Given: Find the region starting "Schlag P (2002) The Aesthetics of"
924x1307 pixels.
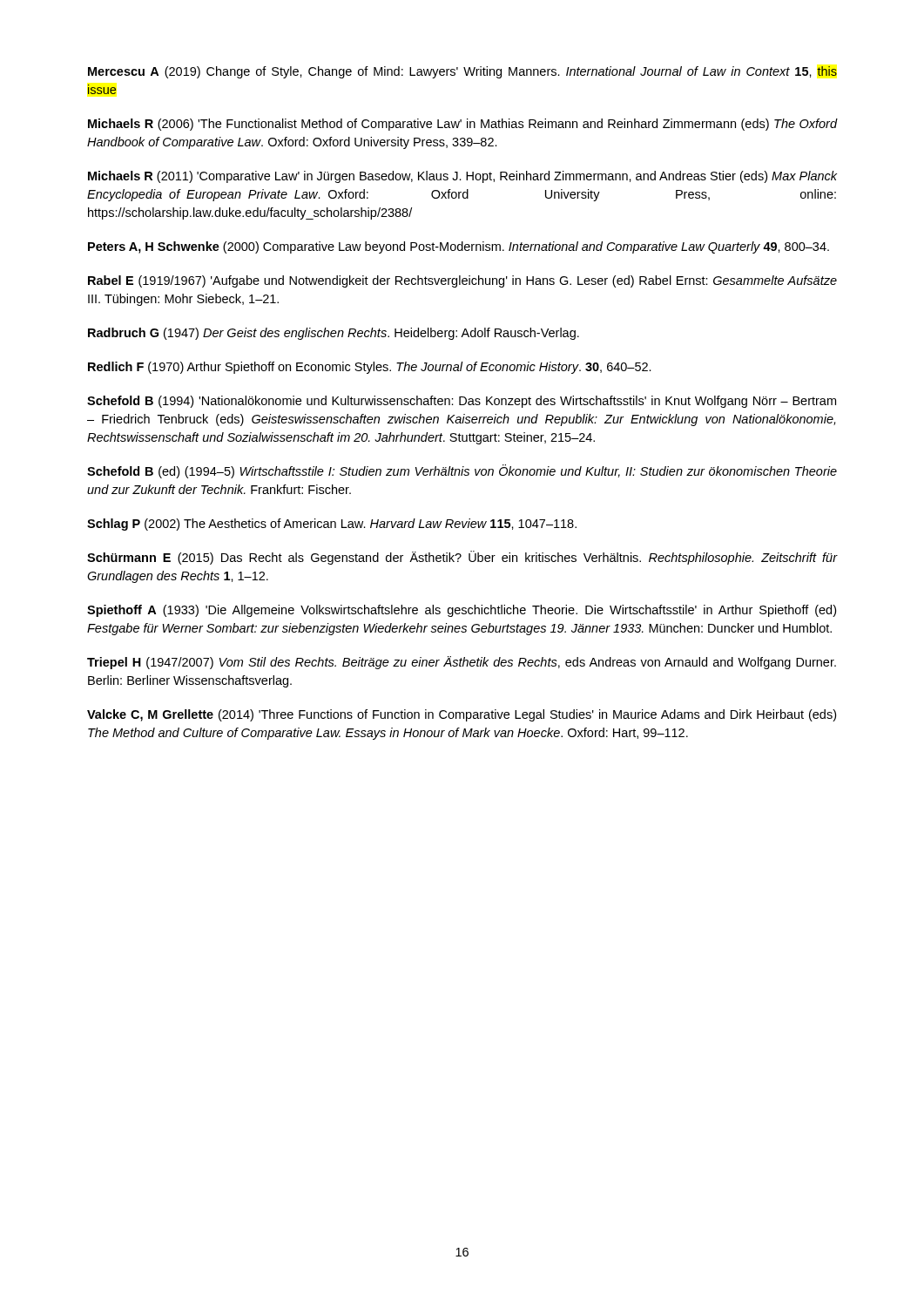Looking at the screenshot, I should 332,524.
